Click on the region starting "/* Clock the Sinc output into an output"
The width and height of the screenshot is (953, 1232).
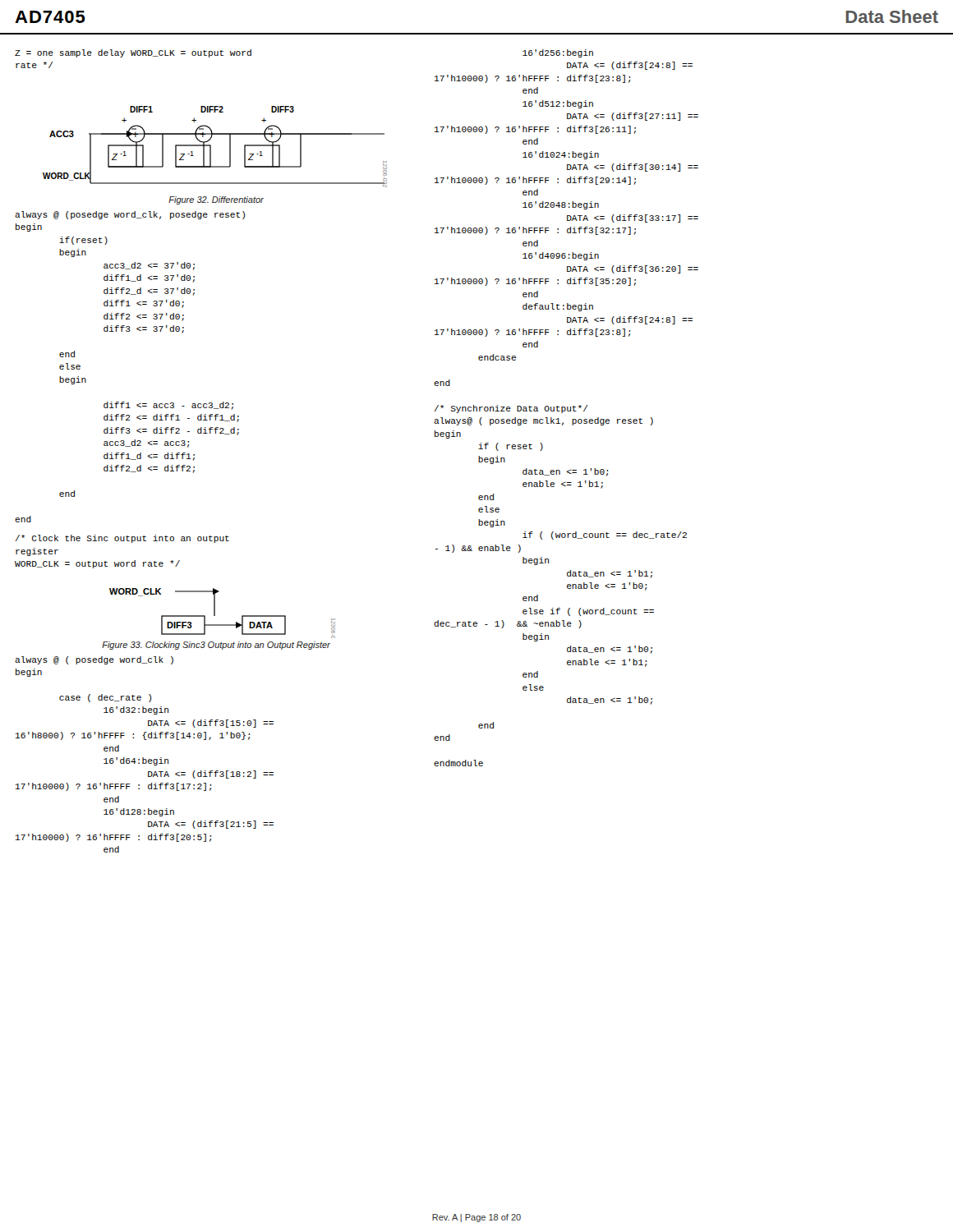pos(216,552)
